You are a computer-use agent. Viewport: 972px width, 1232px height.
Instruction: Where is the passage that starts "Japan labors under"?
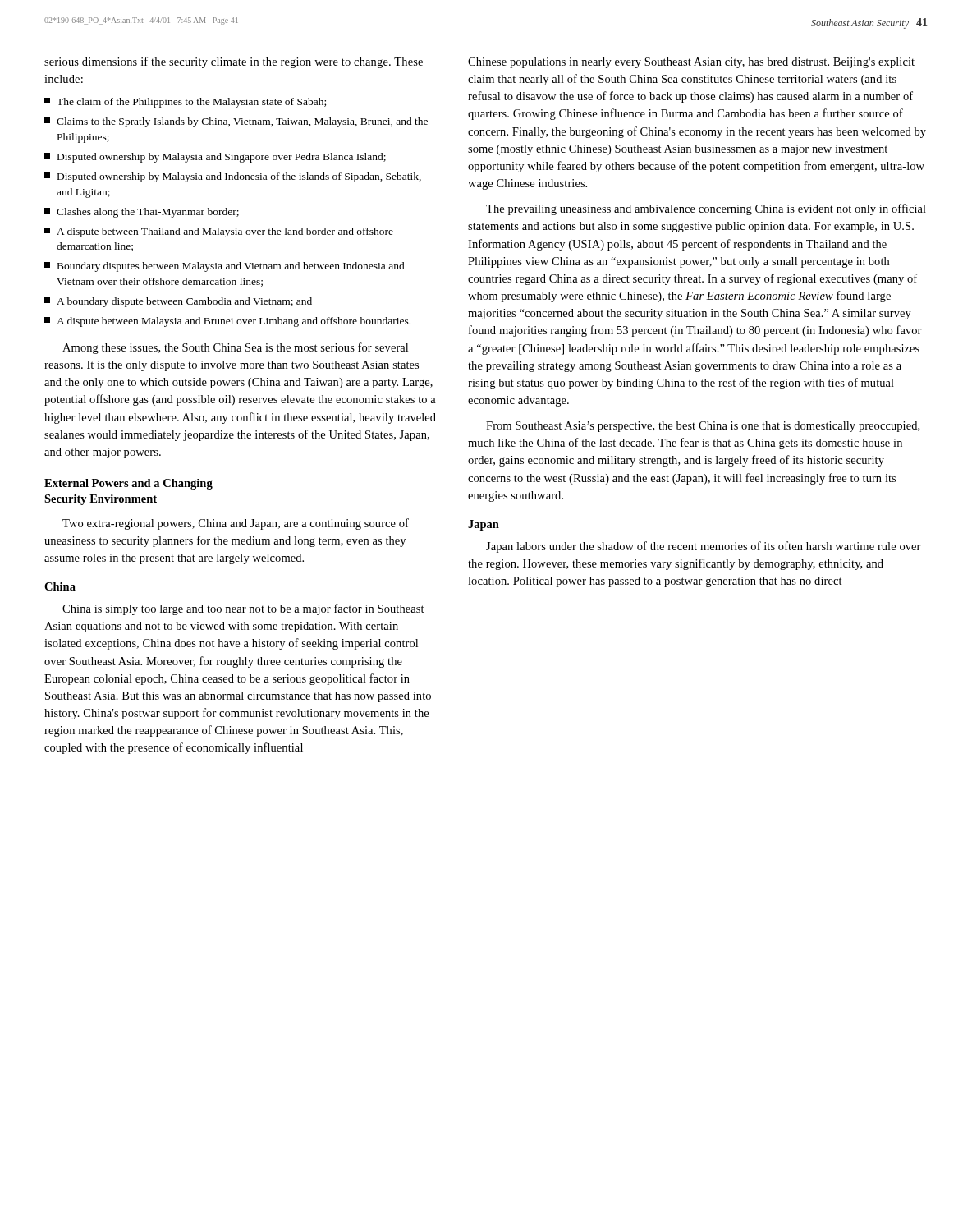694,563
